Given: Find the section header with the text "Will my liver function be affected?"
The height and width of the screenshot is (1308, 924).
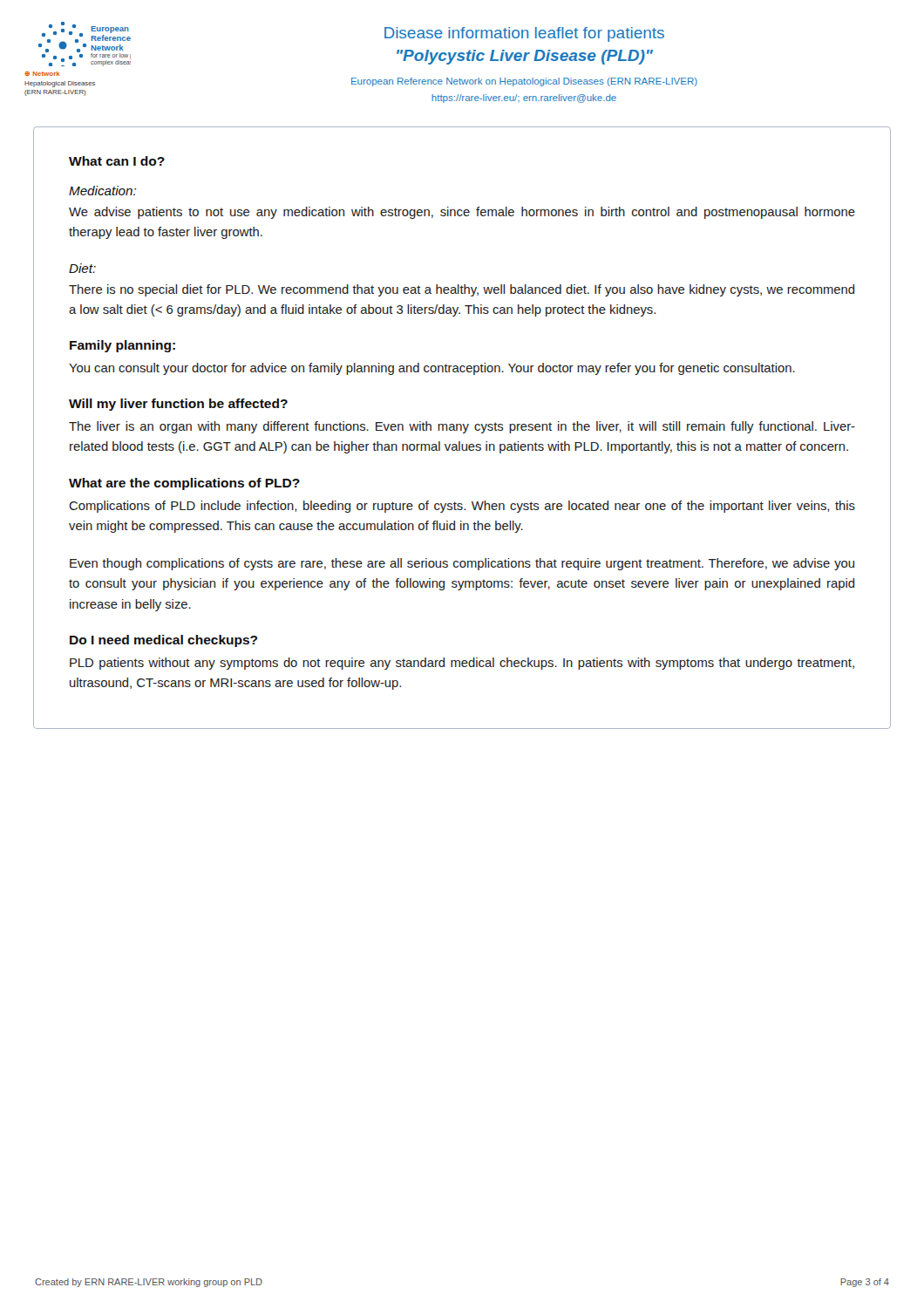Looking at the screenshot, I should [x=178, y=404].
